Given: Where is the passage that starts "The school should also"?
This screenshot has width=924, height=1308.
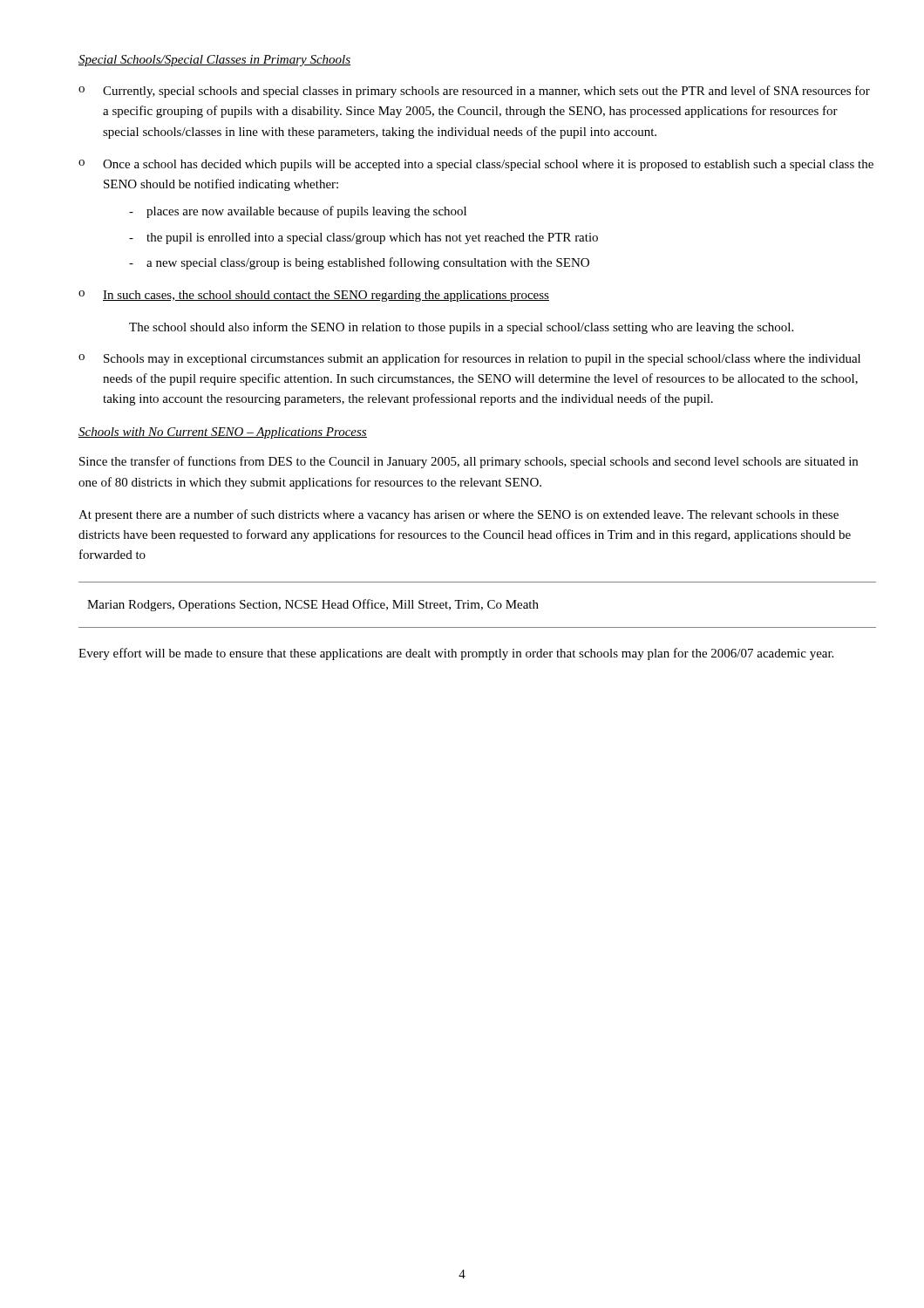Looking at the screenshot, I should click(462, 327).
